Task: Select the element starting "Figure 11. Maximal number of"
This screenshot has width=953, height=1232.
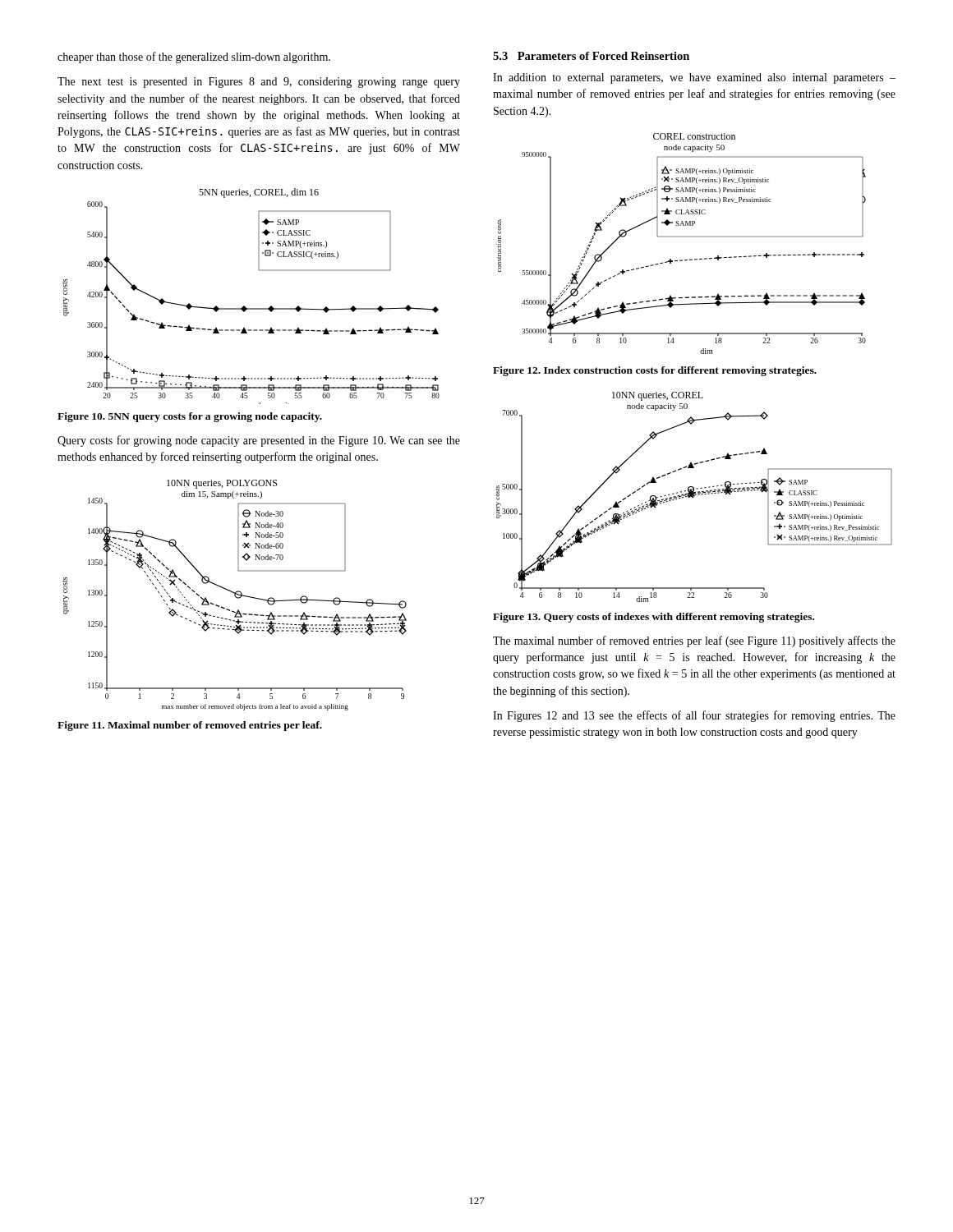Action: tap(190, 724)
